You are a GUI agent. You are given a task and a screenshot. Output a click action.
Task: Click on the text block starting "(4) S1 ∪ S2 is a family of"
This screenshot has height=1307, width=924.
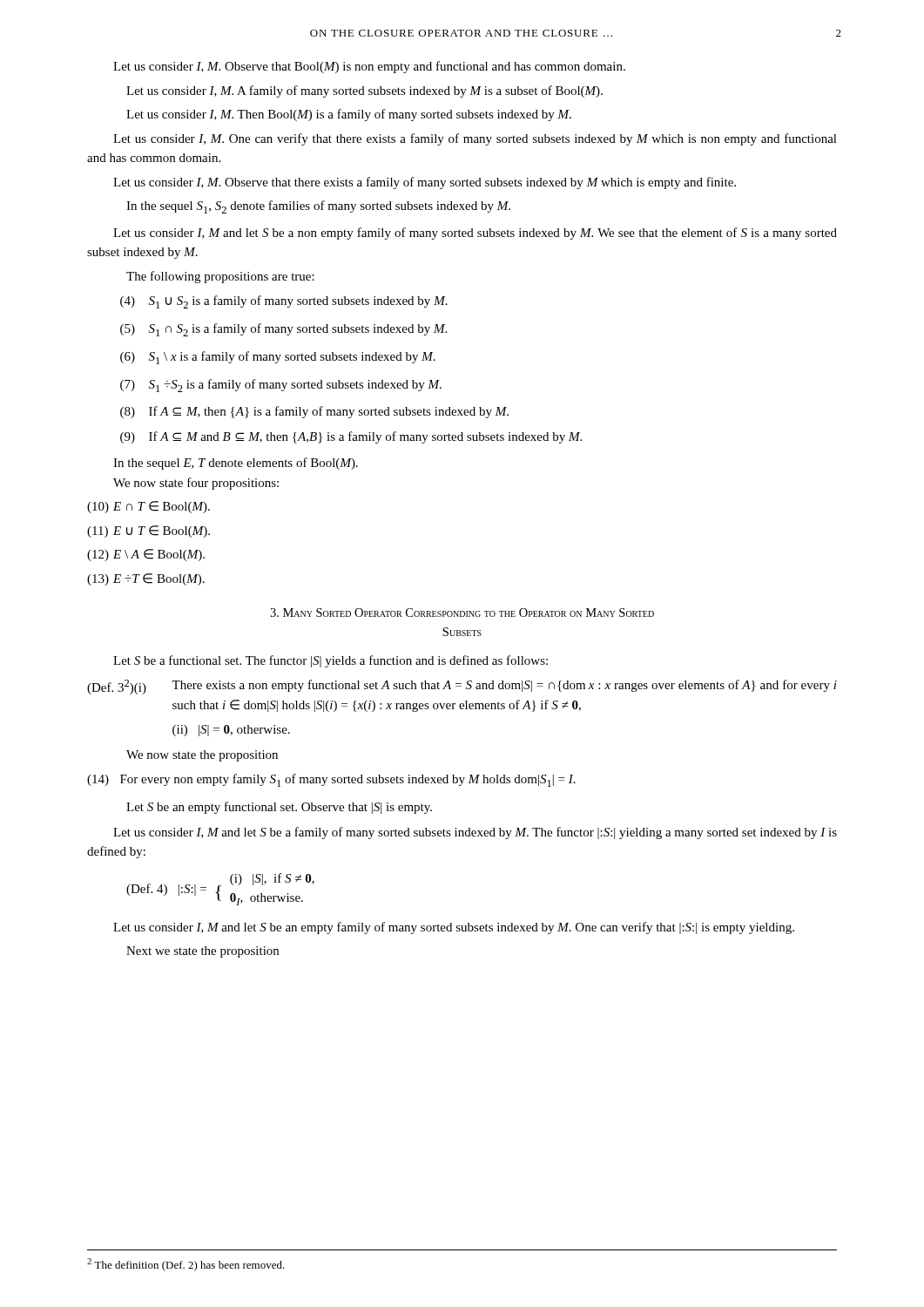pos(284,302)
